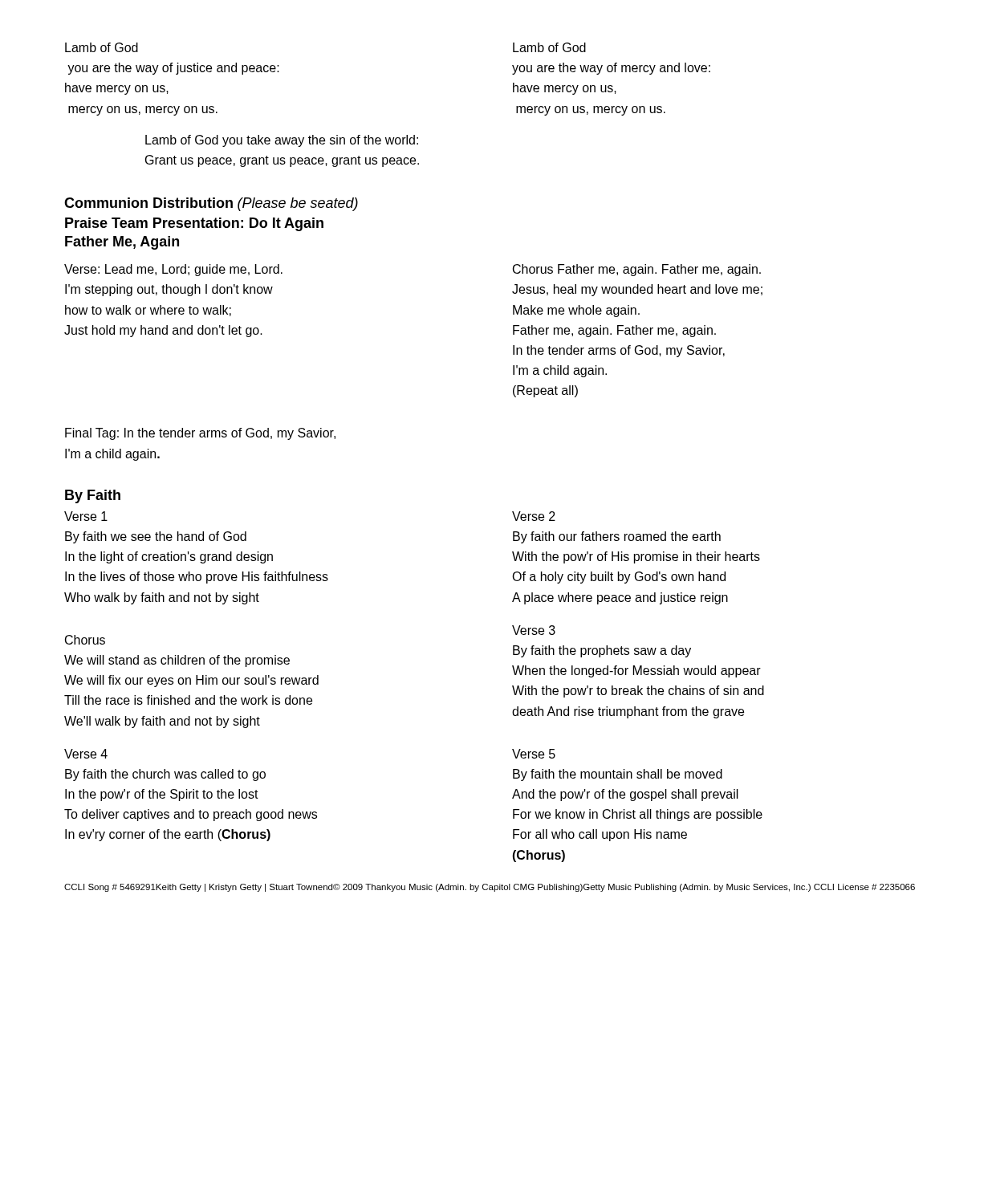Find the text block starting "Verse 2 By faith"
The height and width of the screenshot is (1204, 992).
[720, 557]
